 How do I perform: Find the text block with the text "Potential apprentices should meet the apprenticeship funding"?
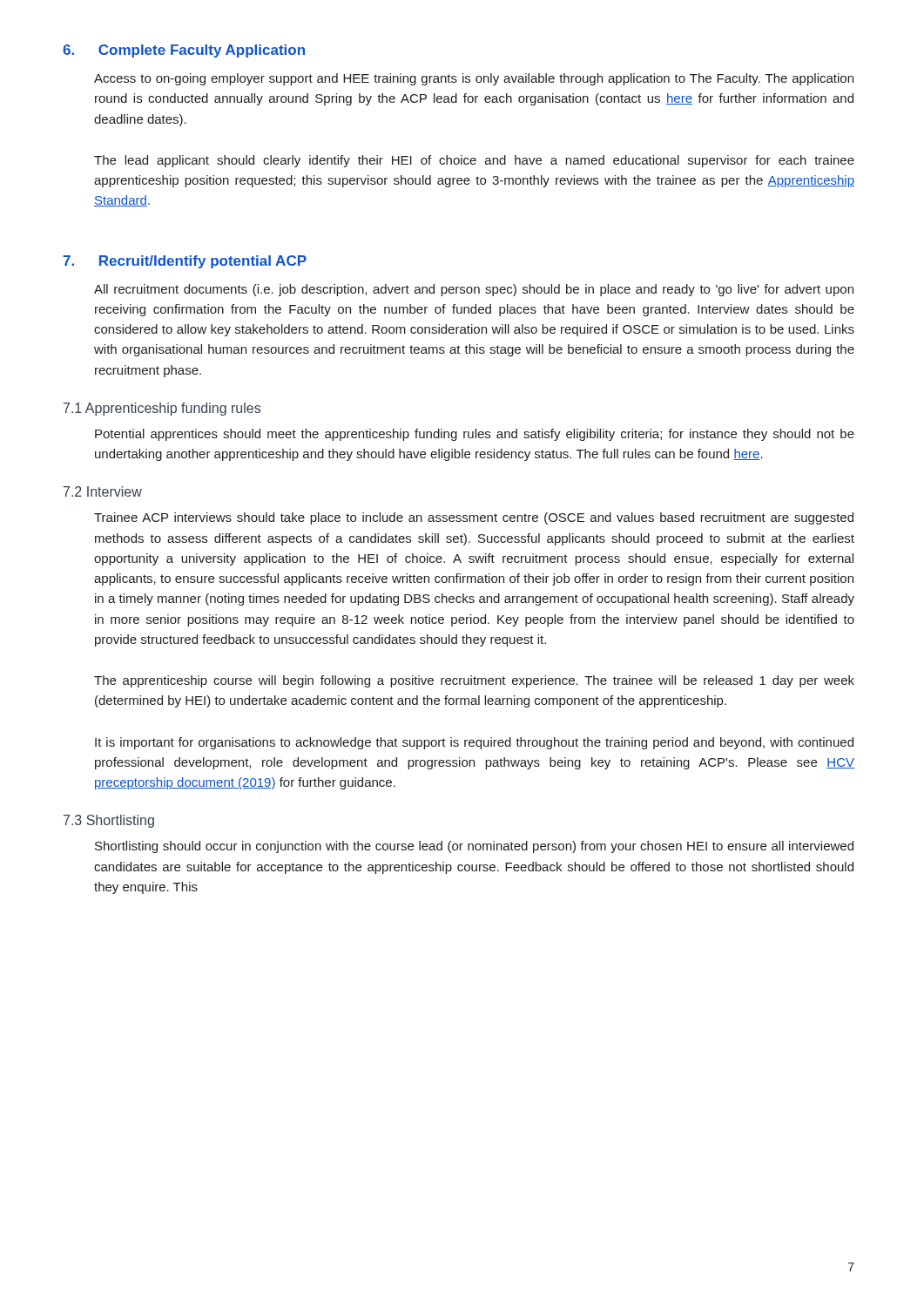474,443
